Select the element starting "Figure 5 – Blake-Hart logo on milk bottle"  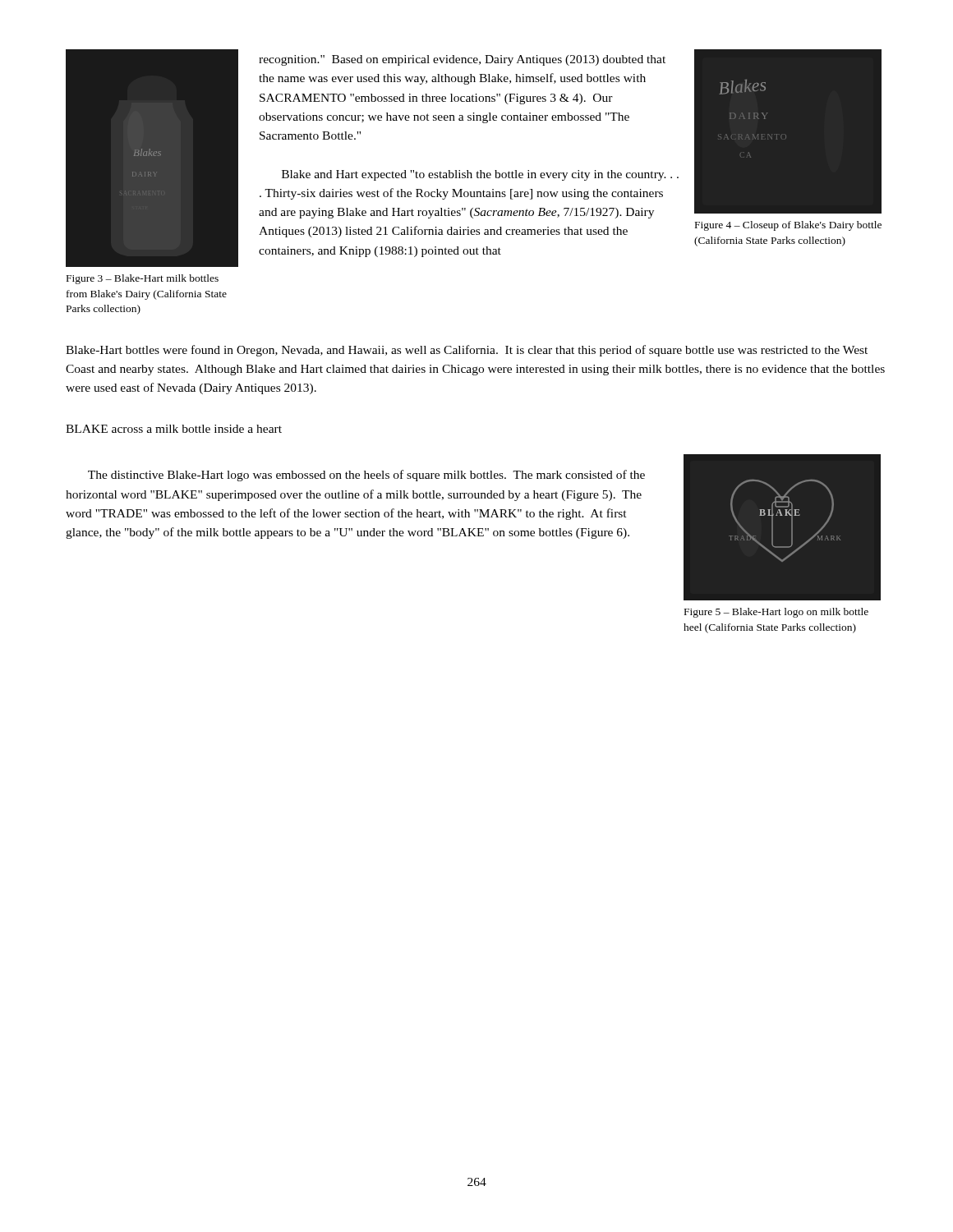[x=776, y=619]
